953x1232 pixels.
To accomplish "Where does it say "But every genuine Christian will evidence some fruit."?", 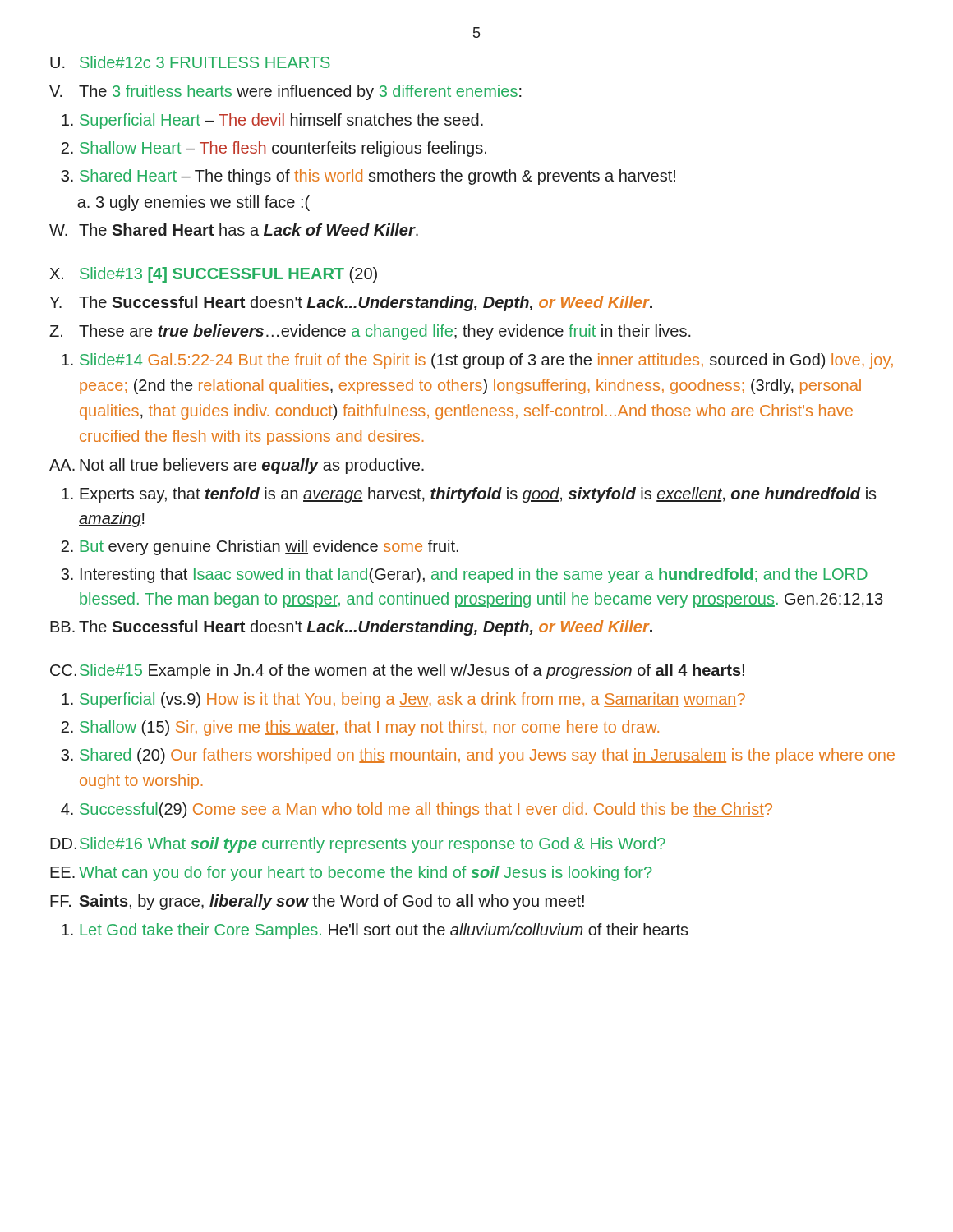I will pyautogui.click(x=269, y=546).
